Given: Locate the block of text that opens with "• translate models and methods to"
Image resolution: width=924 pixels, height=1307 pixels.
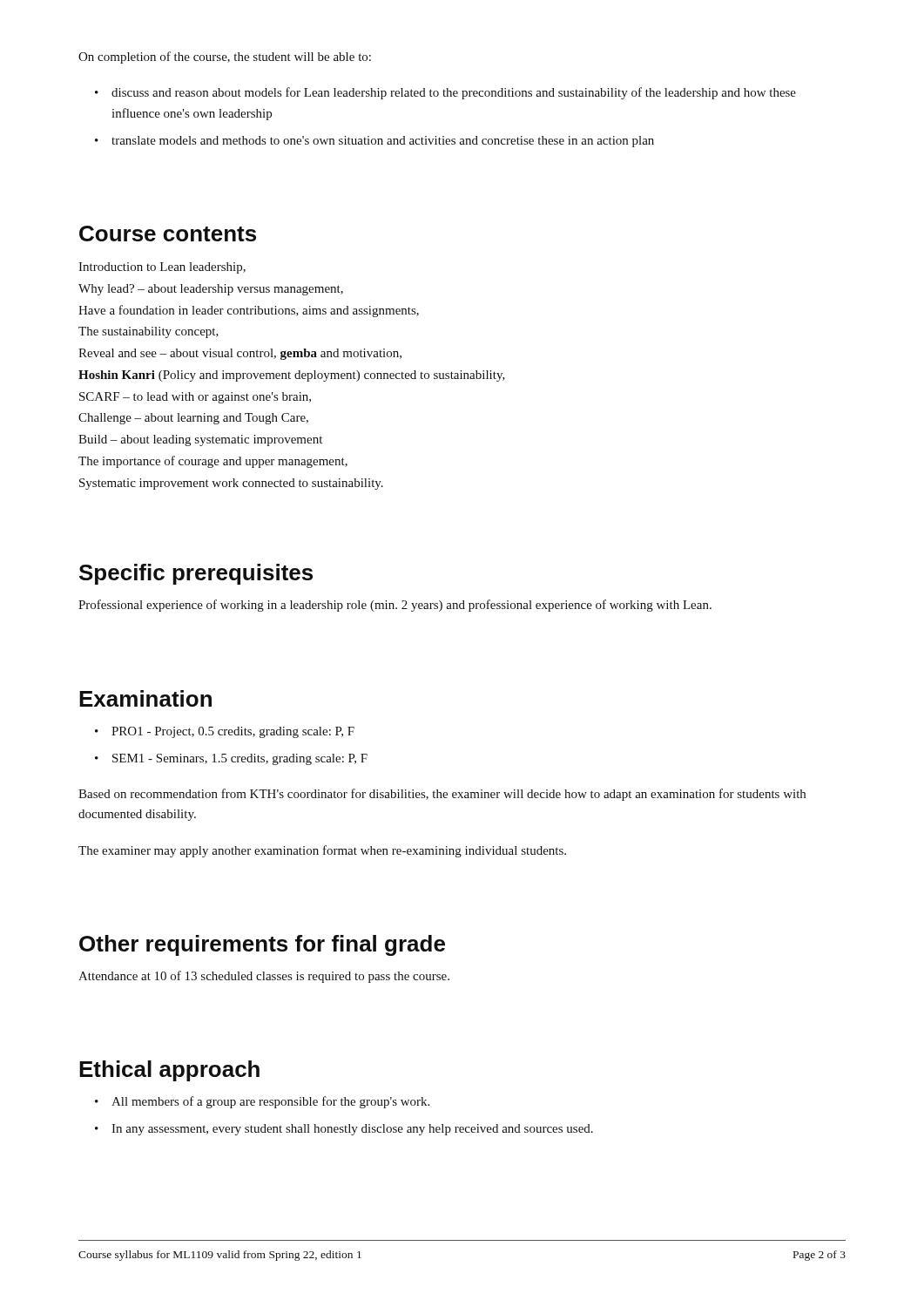Looking at the screenshot, I should pos(374,141).
